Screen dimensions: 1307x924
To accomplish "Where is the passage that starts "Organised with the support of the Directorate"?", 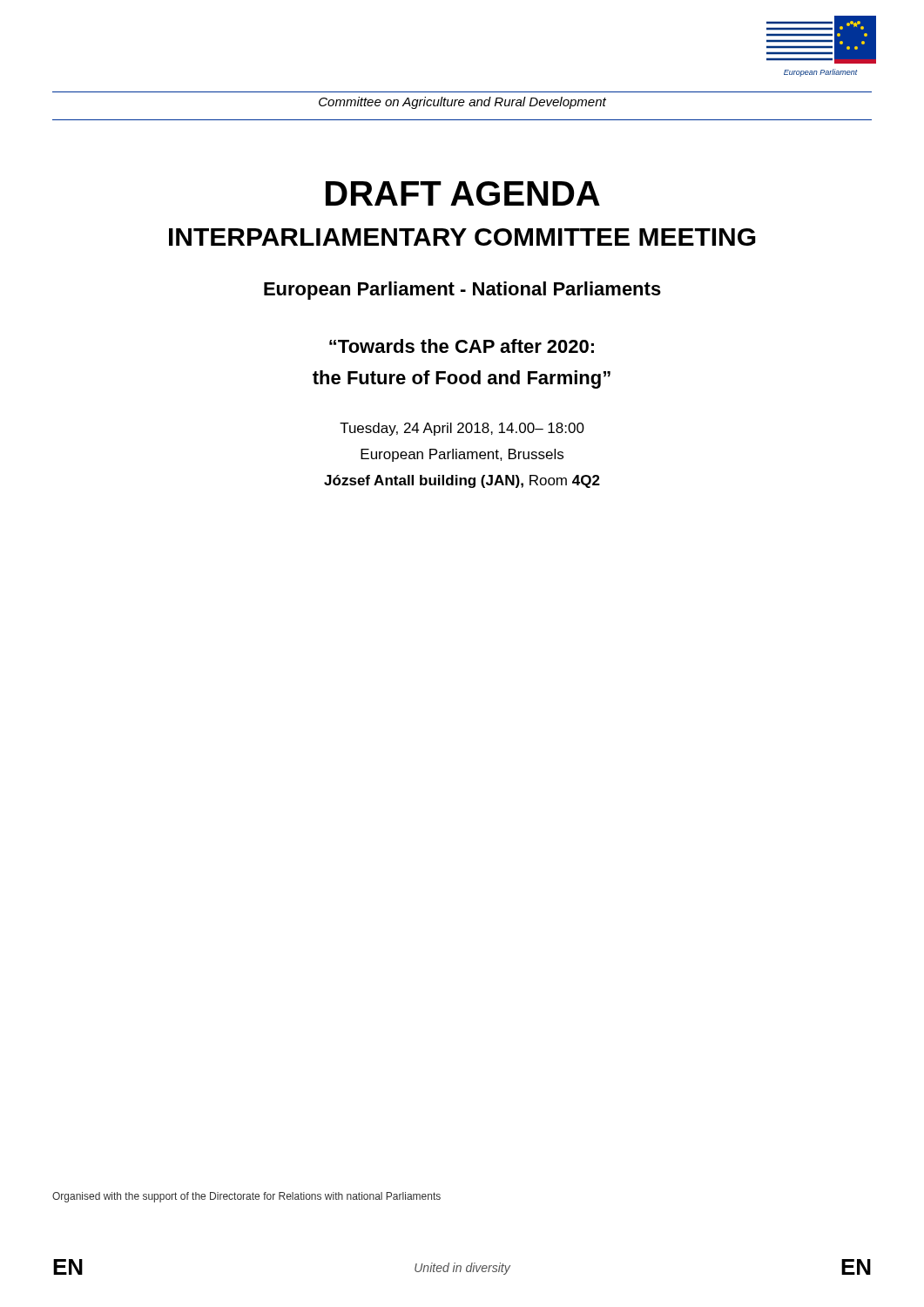I will (247, 1196).
